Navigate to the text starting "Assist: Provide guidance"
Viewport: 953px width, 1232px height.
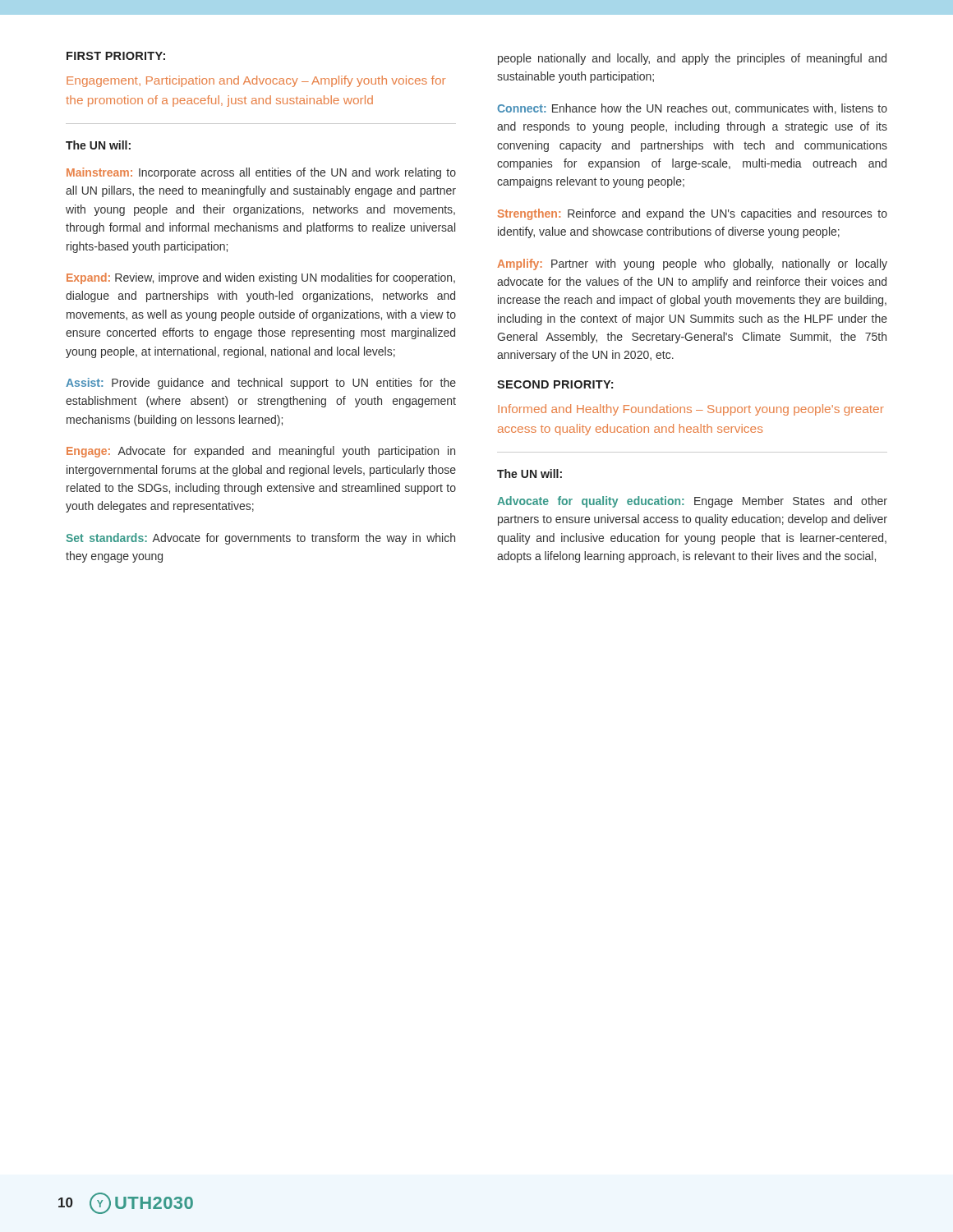(x=261, y=401)
